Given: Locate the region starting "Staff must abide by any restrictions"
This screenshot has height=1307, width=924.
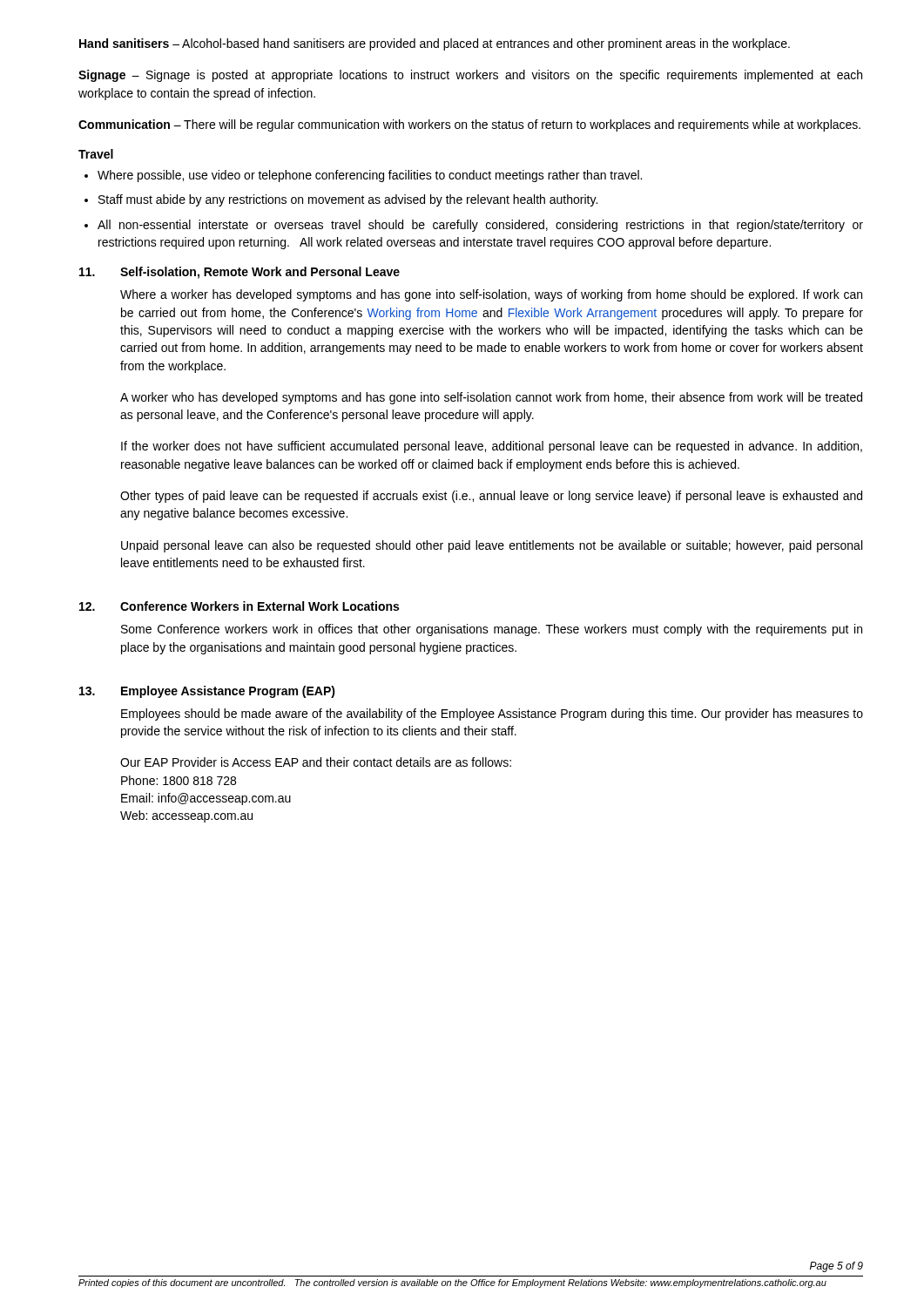Looking at the screenshot, I should 471,200.
